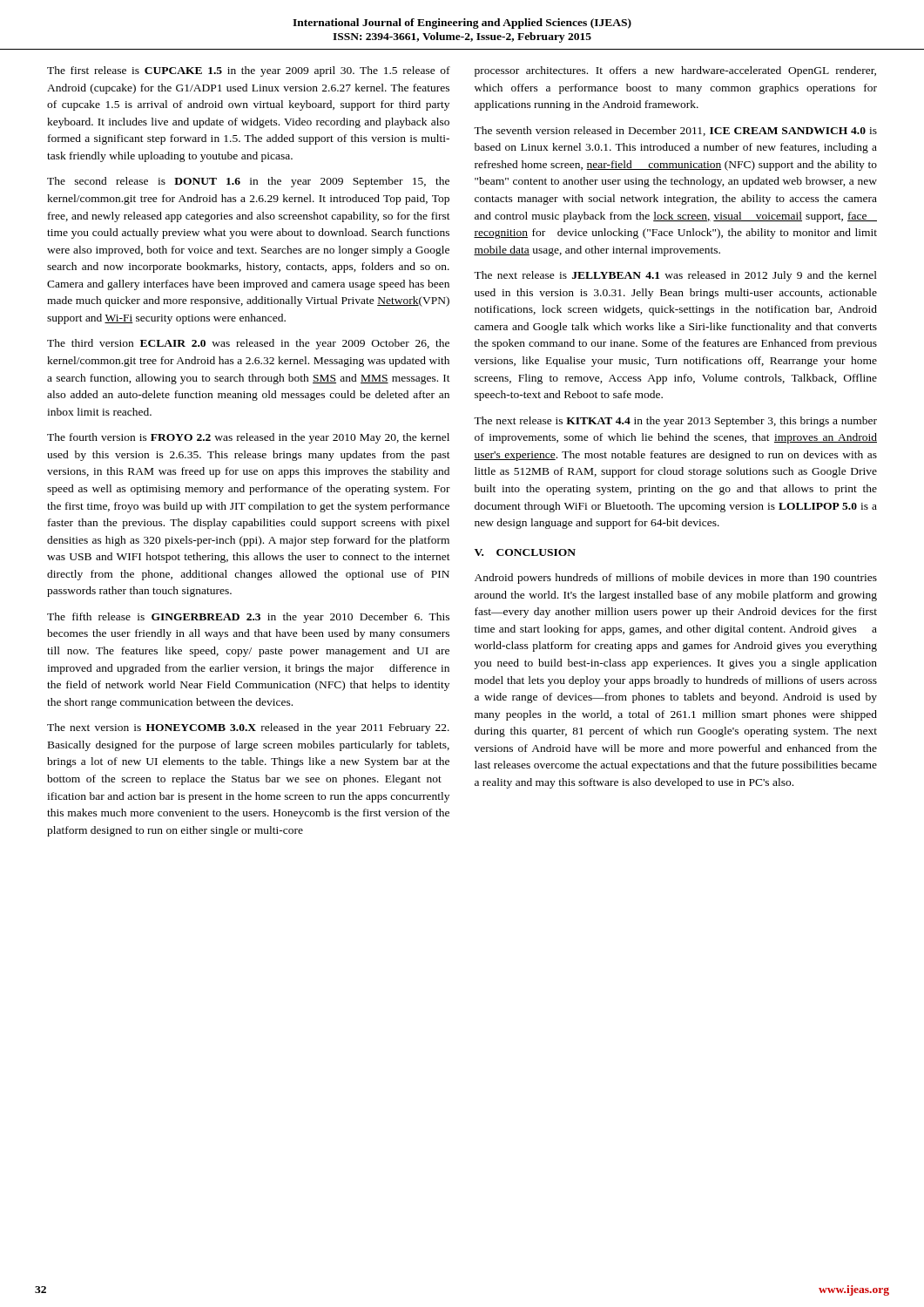Locate a section header
The width and height of the screenshot is (924, 1307).
point(676,552)
